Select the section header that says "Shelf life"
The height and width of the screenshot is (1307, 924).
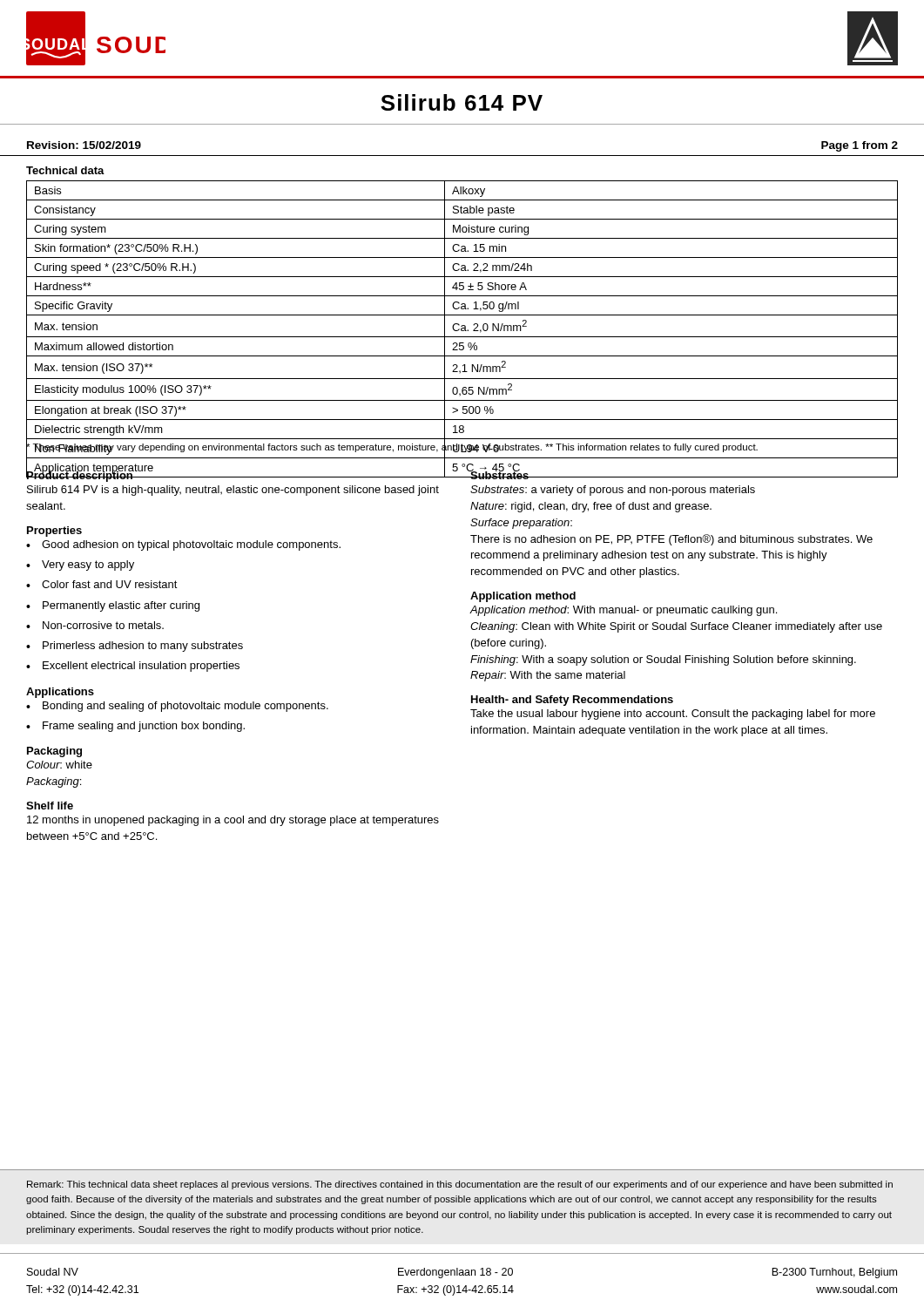pos(50,806)
